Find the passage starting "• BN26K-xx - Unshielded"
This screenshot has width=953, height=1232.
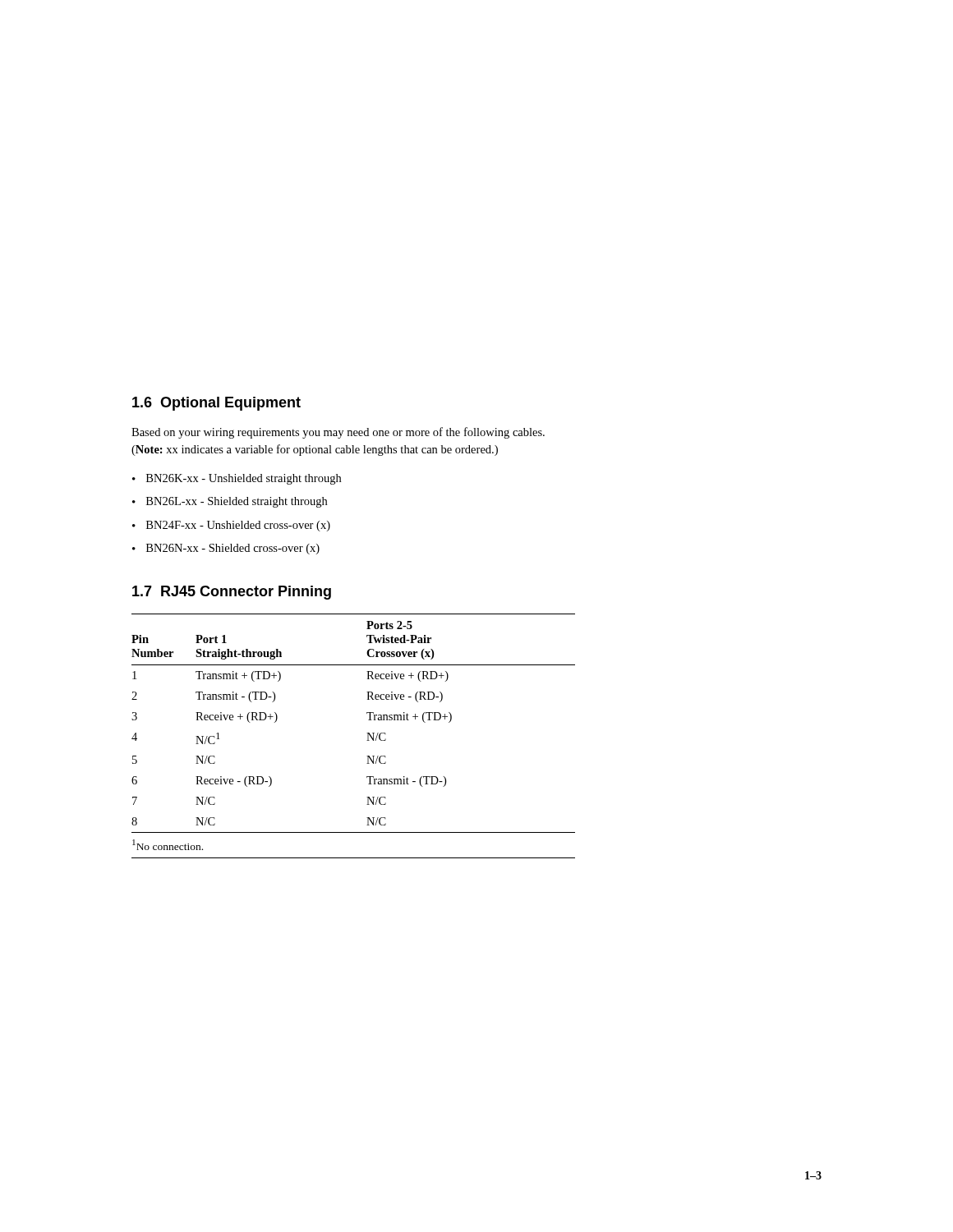(x=237, y=479)
